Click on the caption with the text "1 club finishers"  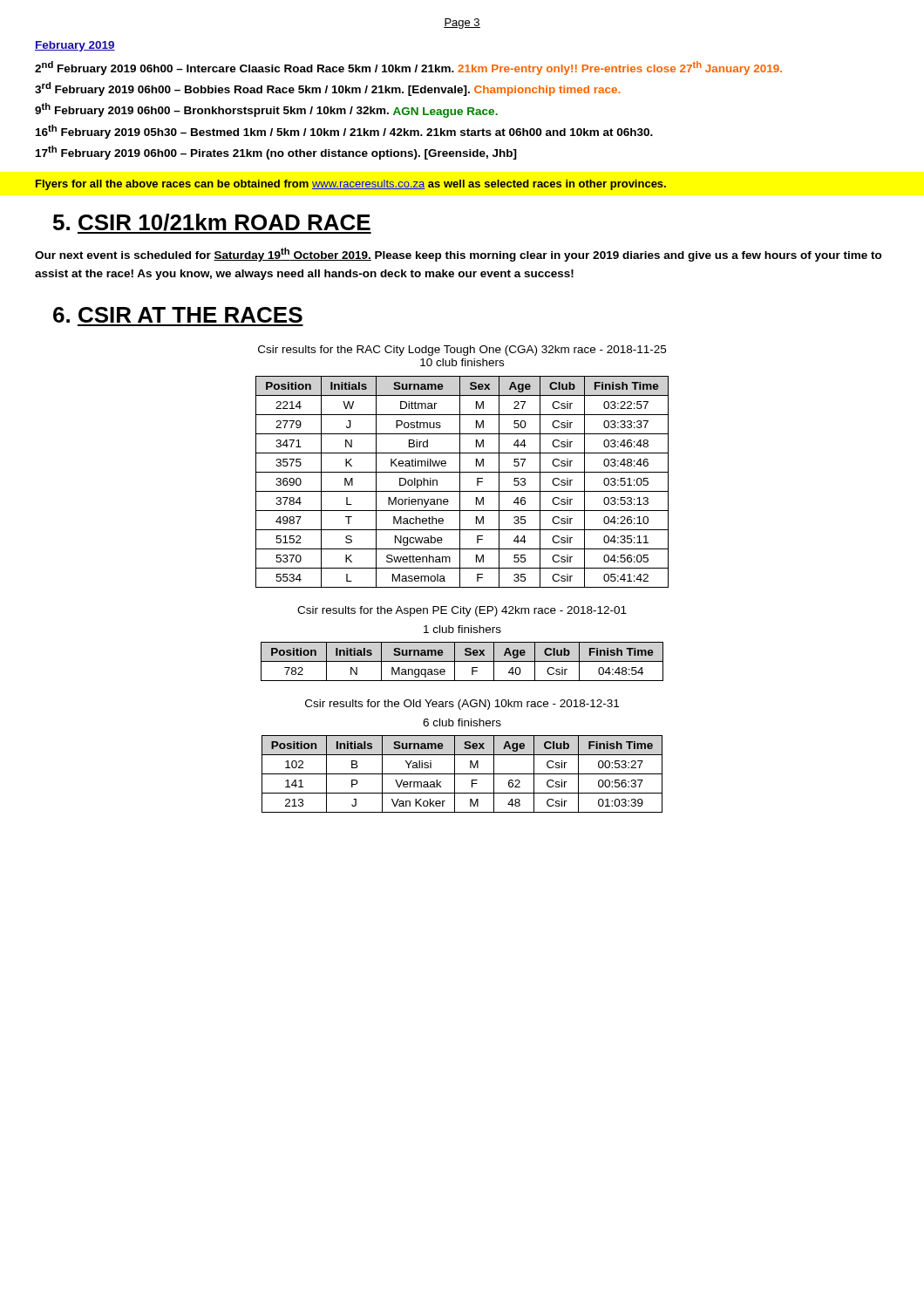pyautogui.click(x=462, y=630)
